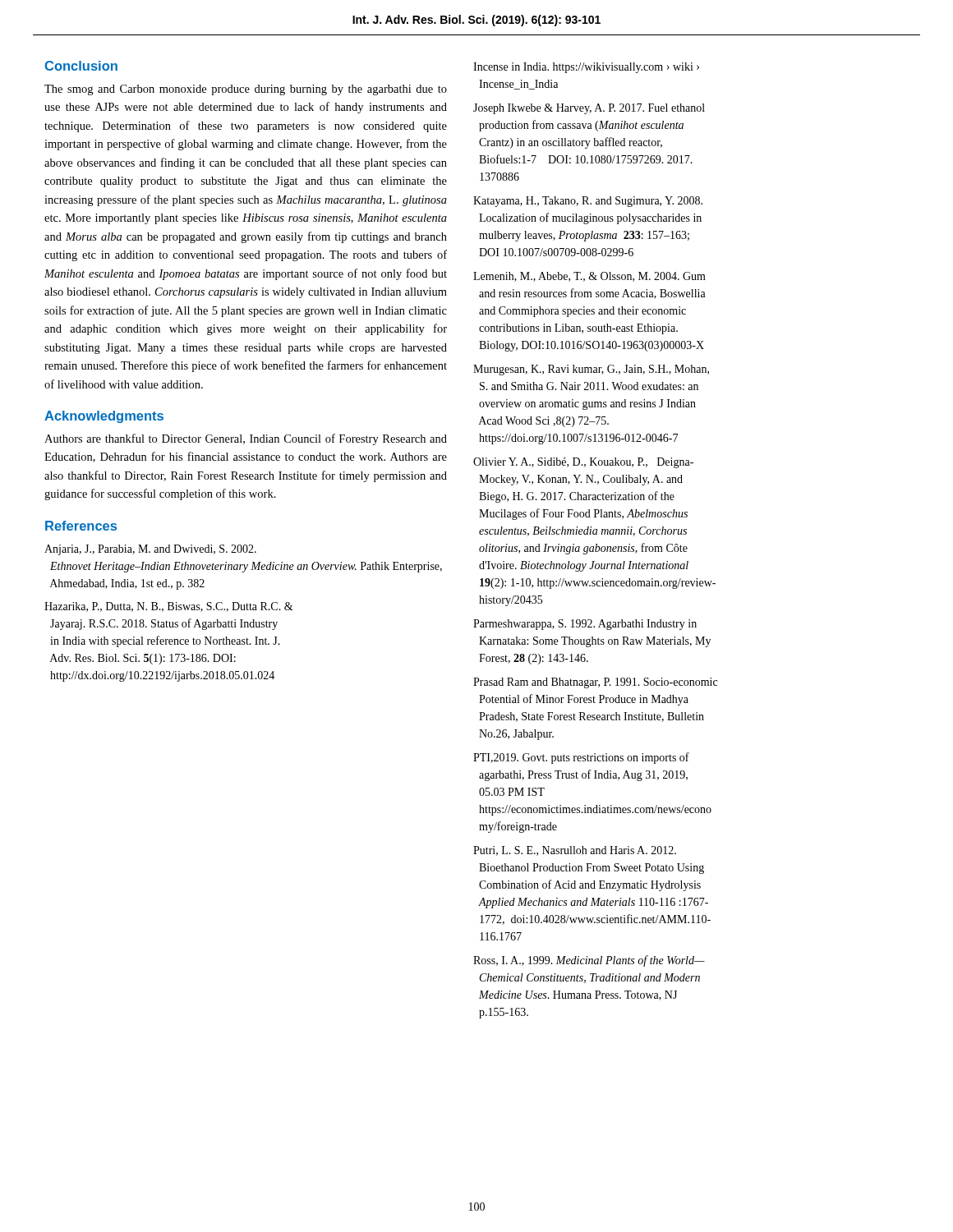Locate the block of text that opens with "Parmeshwarappa, S. 1992. Agarbathi Industry in Karnataka: Some"
The width and height of the screenshot is (953, 1232).
pyautogui.click(x=592, y=641)
